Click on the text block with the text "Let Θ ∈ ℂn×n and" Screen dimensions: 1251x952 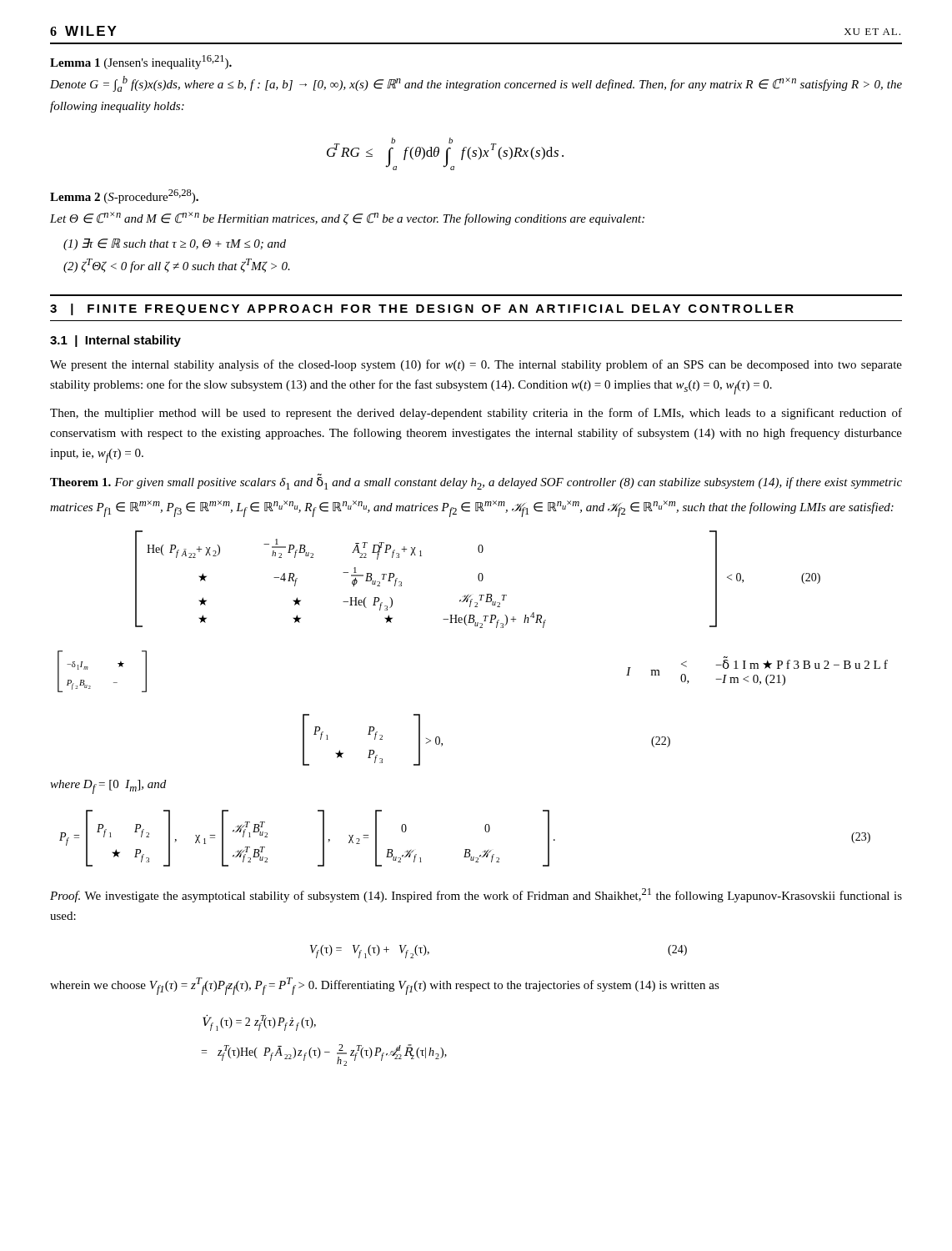[348, 217]
